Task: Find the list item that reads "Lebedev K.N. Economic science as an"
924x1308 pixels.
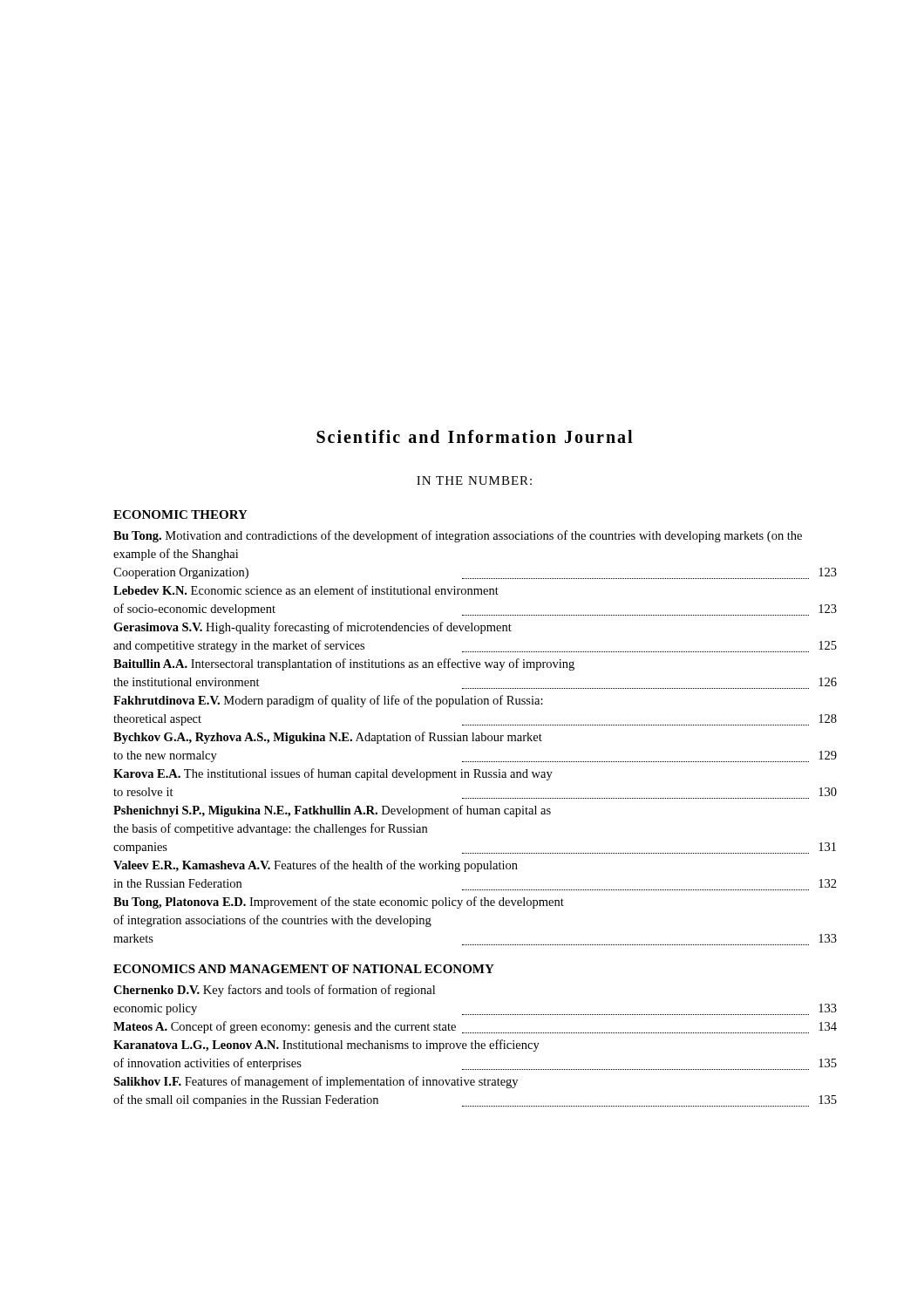Action: pos(475,601)
